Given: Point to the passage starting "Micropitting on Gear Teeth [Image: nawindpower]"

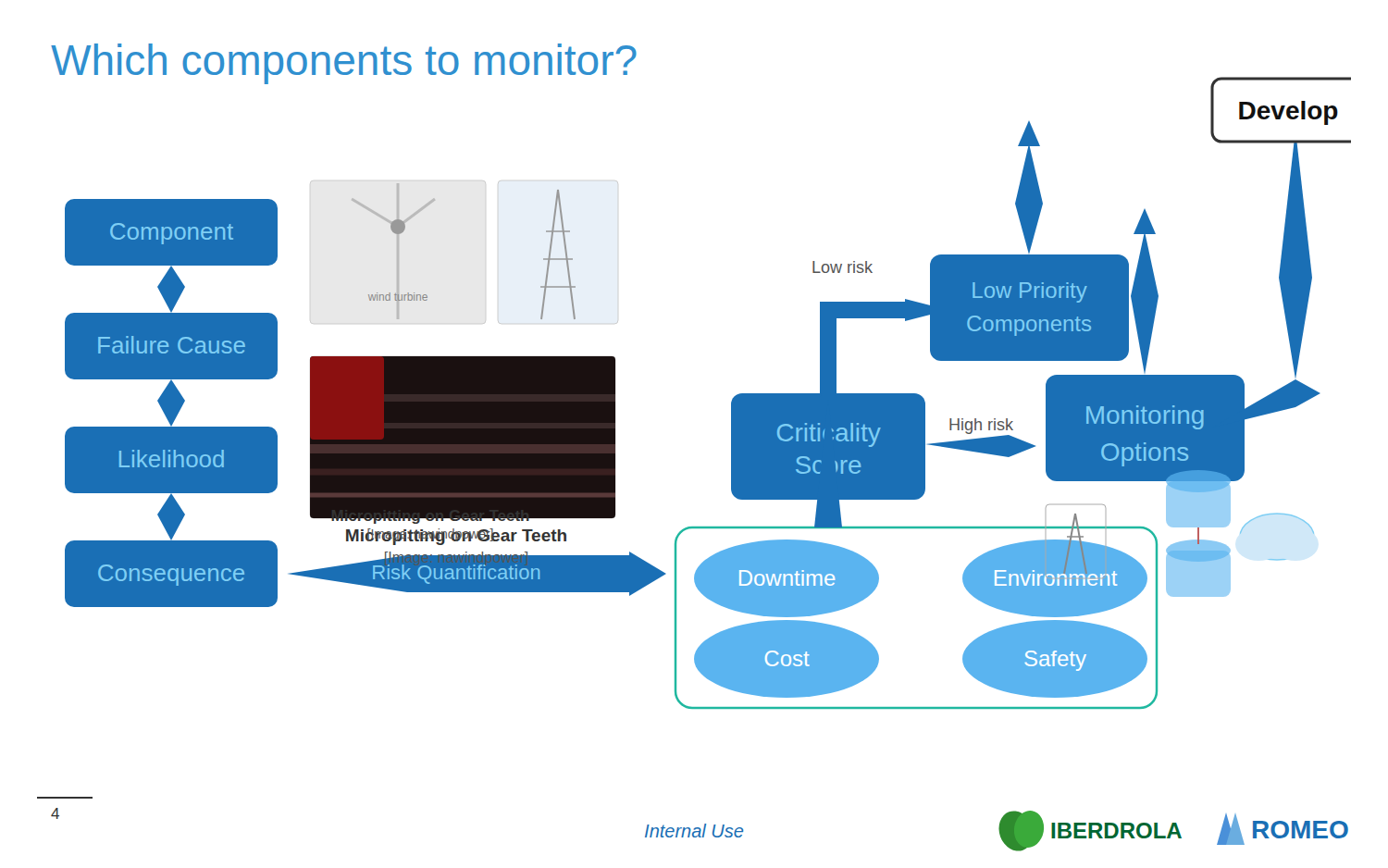Looking at the screenshot, I should (430, 524).
